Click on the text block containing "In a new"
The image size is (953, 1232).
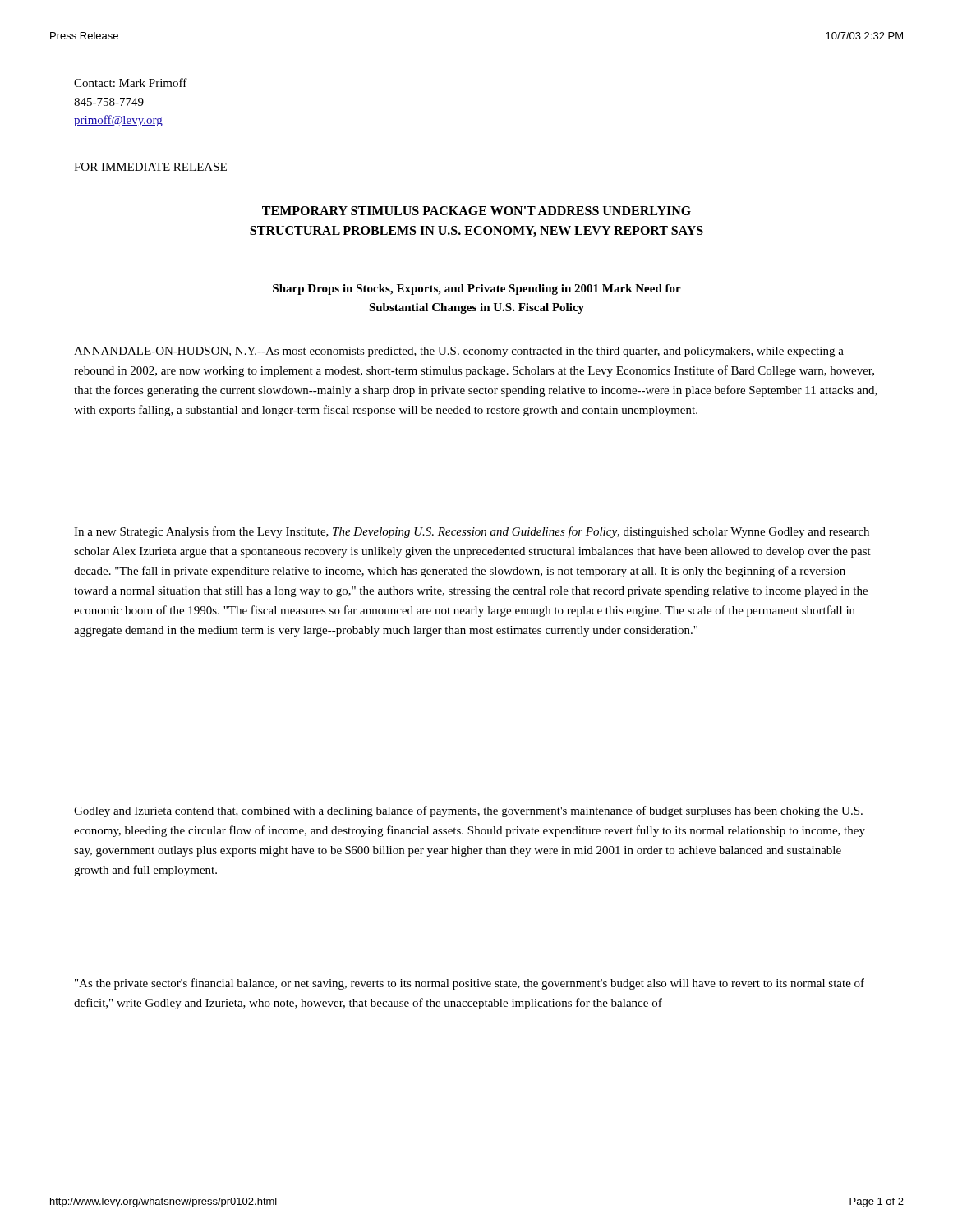click(472, 581)
